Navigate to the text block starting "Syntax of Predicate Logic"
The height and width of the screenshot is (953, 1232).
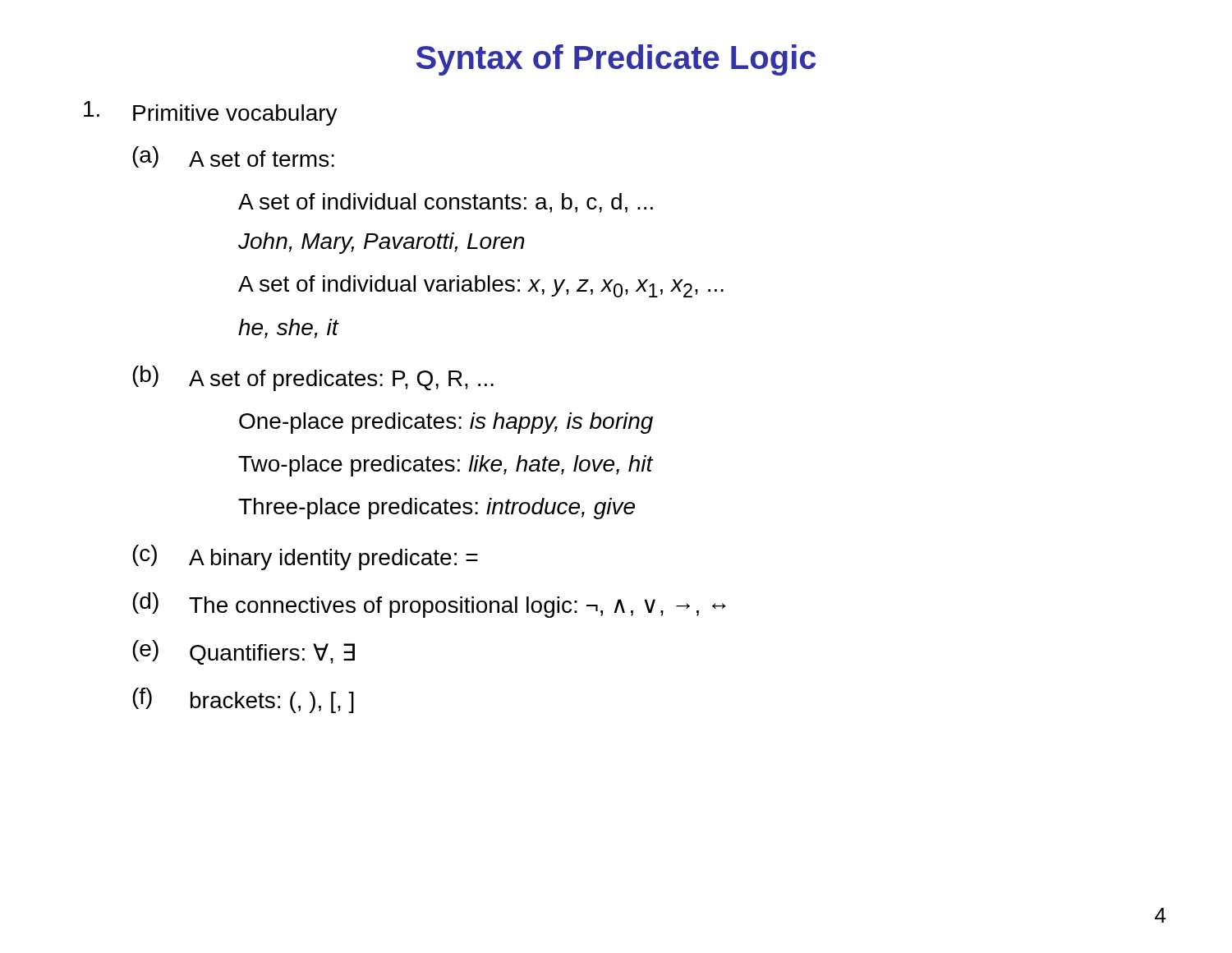pyautogui.click(x=616, y=58)
